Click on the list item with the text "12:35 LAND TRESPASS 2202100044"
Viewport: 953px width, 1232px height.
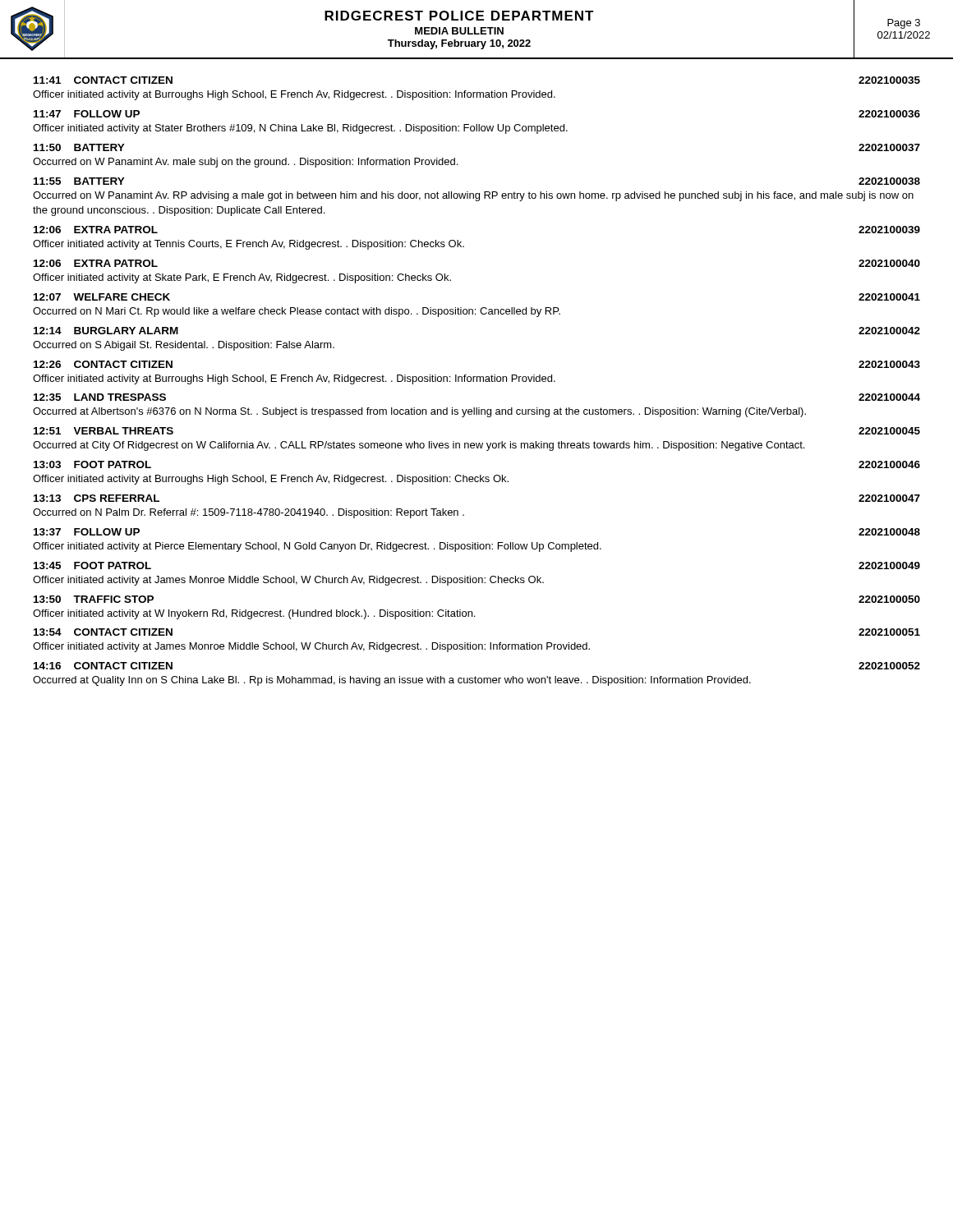(476, 406)
